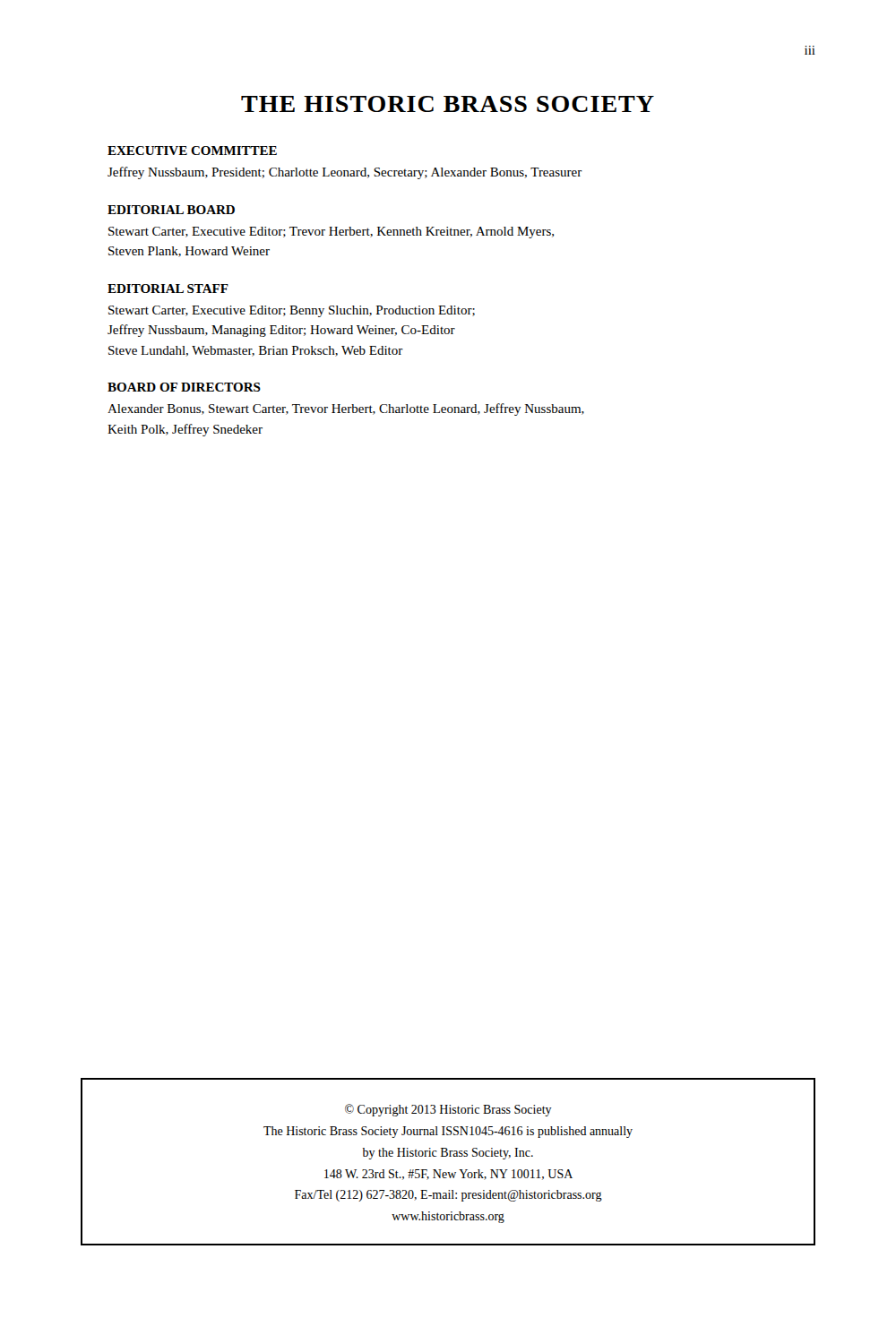This screenshot has height=1344, width=896.
Task: Click on the section header that says "EDITORIAL BOARD"
Action: point(171,209)
